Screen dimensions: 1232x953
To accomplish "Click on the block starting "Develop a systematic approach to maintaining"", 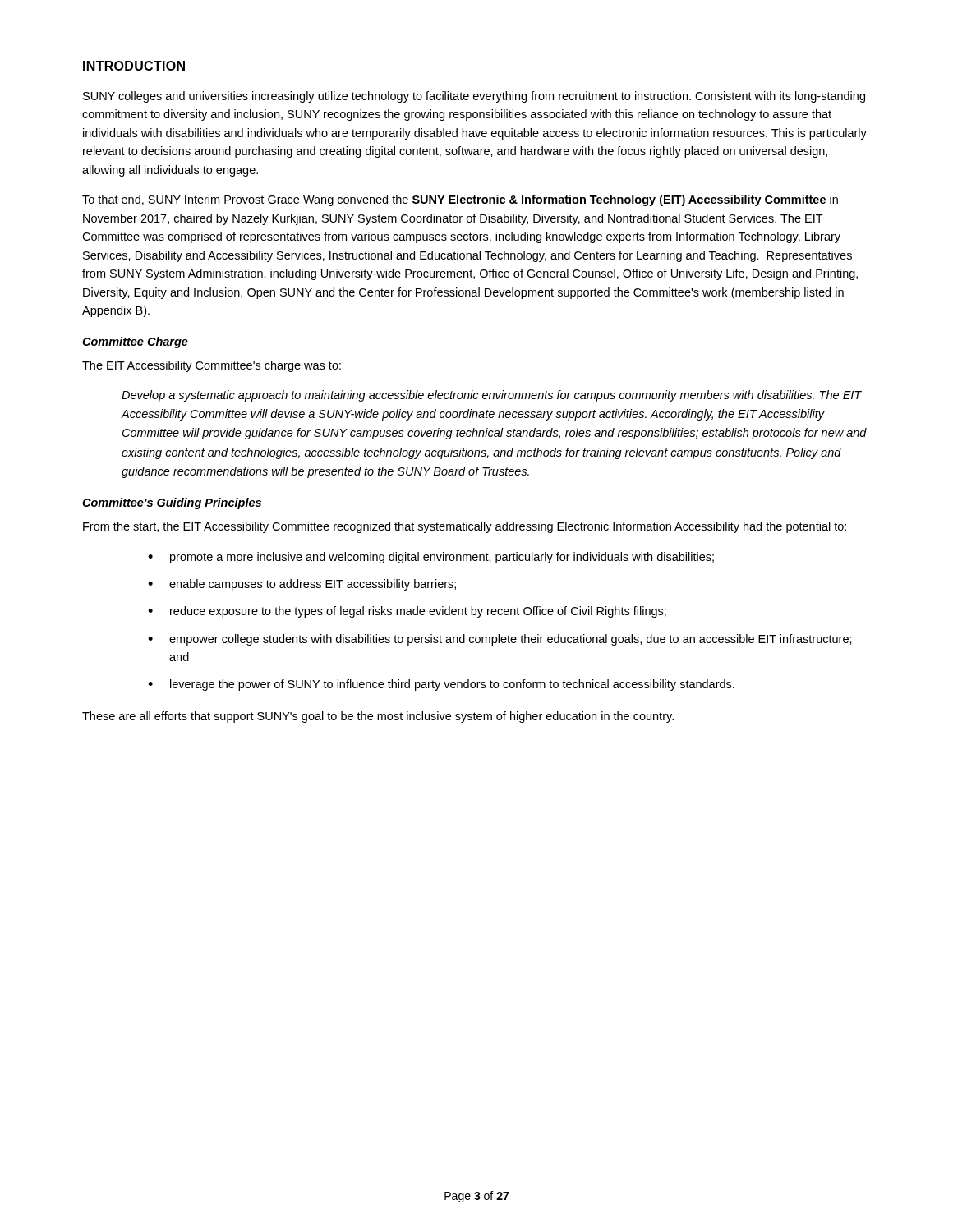I will pyautogui.click(x=494, y=433).
